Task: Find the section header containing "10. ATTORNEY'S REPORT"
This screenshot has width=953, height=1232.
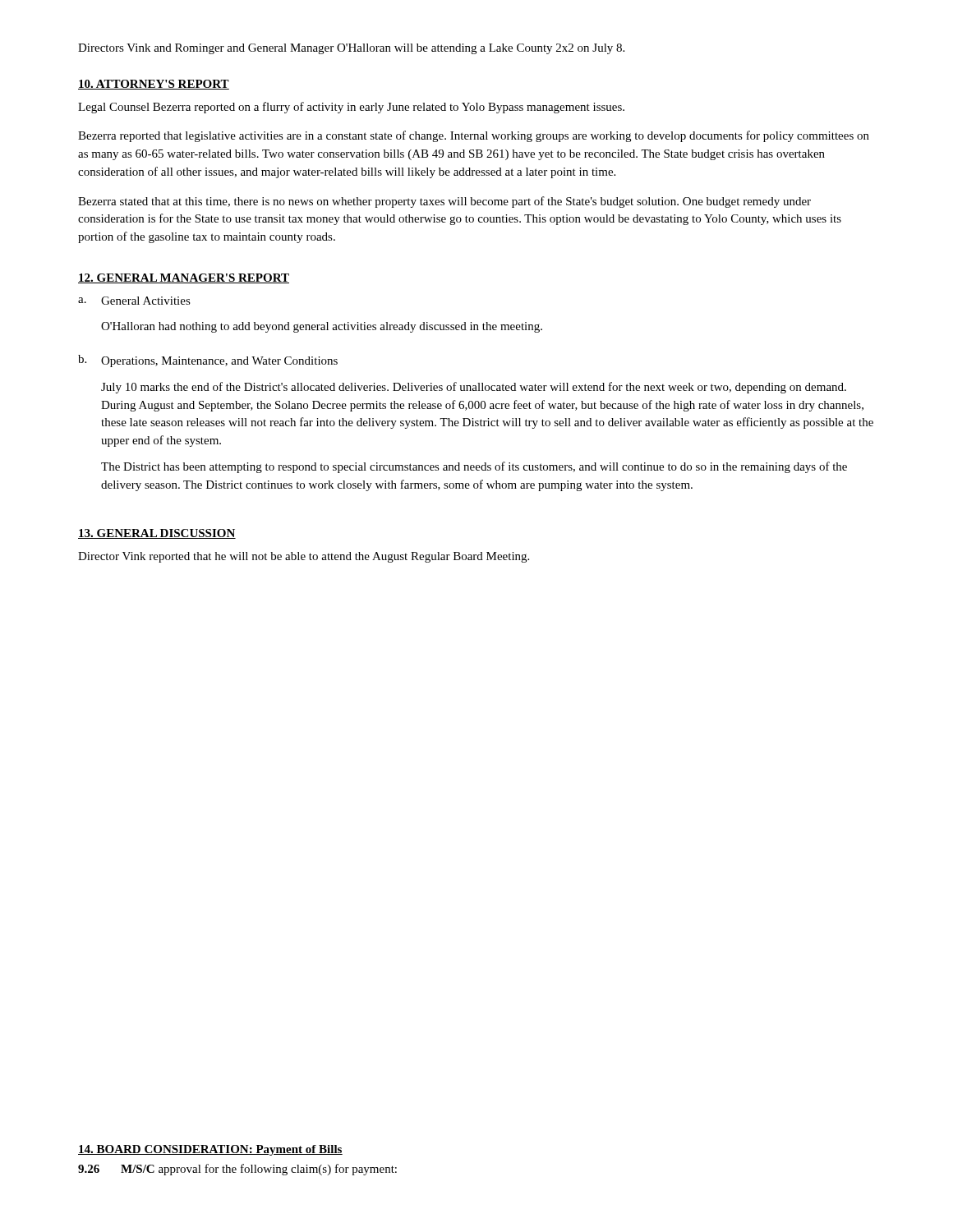Action: pos(154,85)
